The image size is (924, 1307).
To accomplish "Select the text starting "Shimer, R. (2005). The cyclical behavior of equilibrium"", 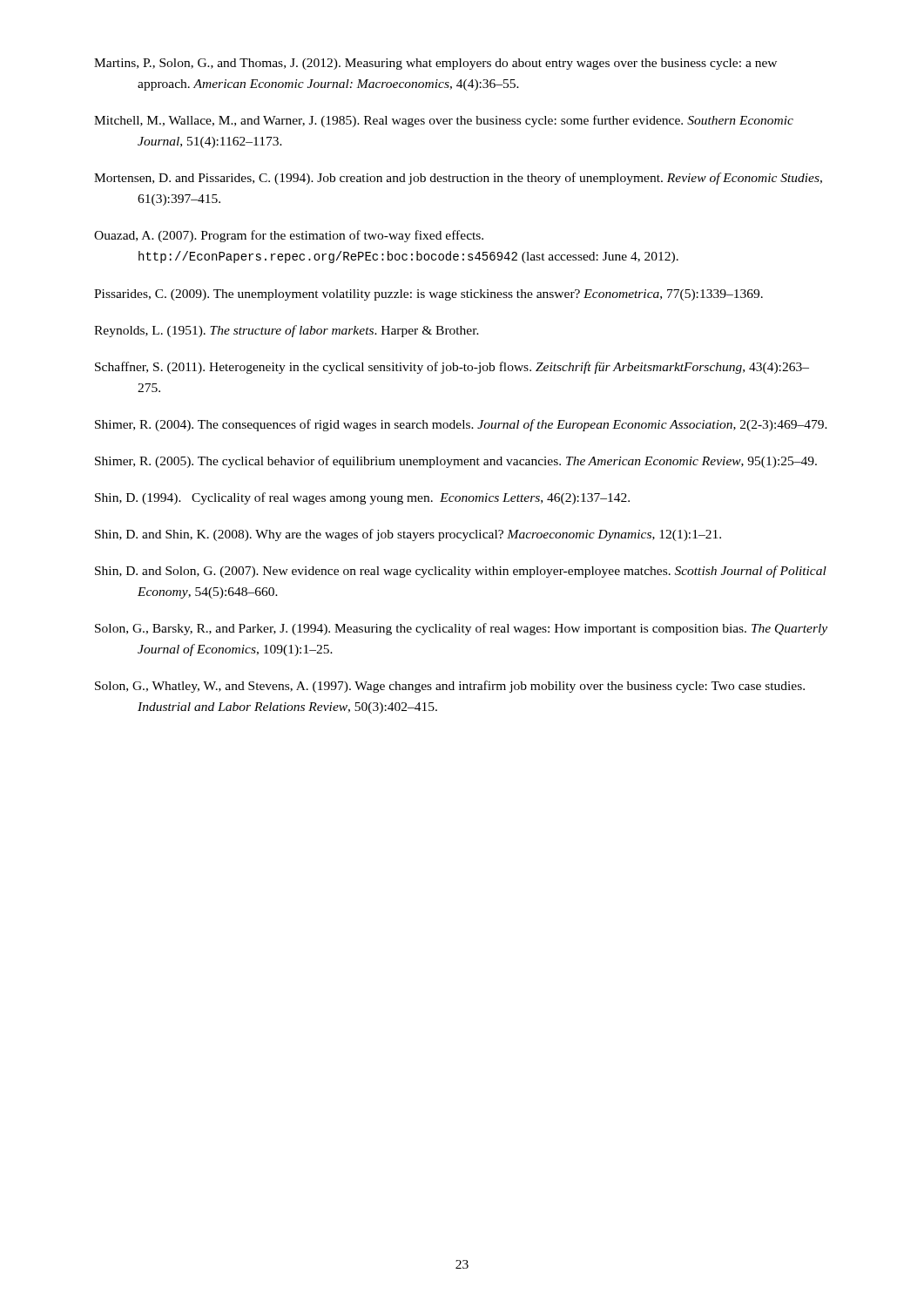I will 456,460.
